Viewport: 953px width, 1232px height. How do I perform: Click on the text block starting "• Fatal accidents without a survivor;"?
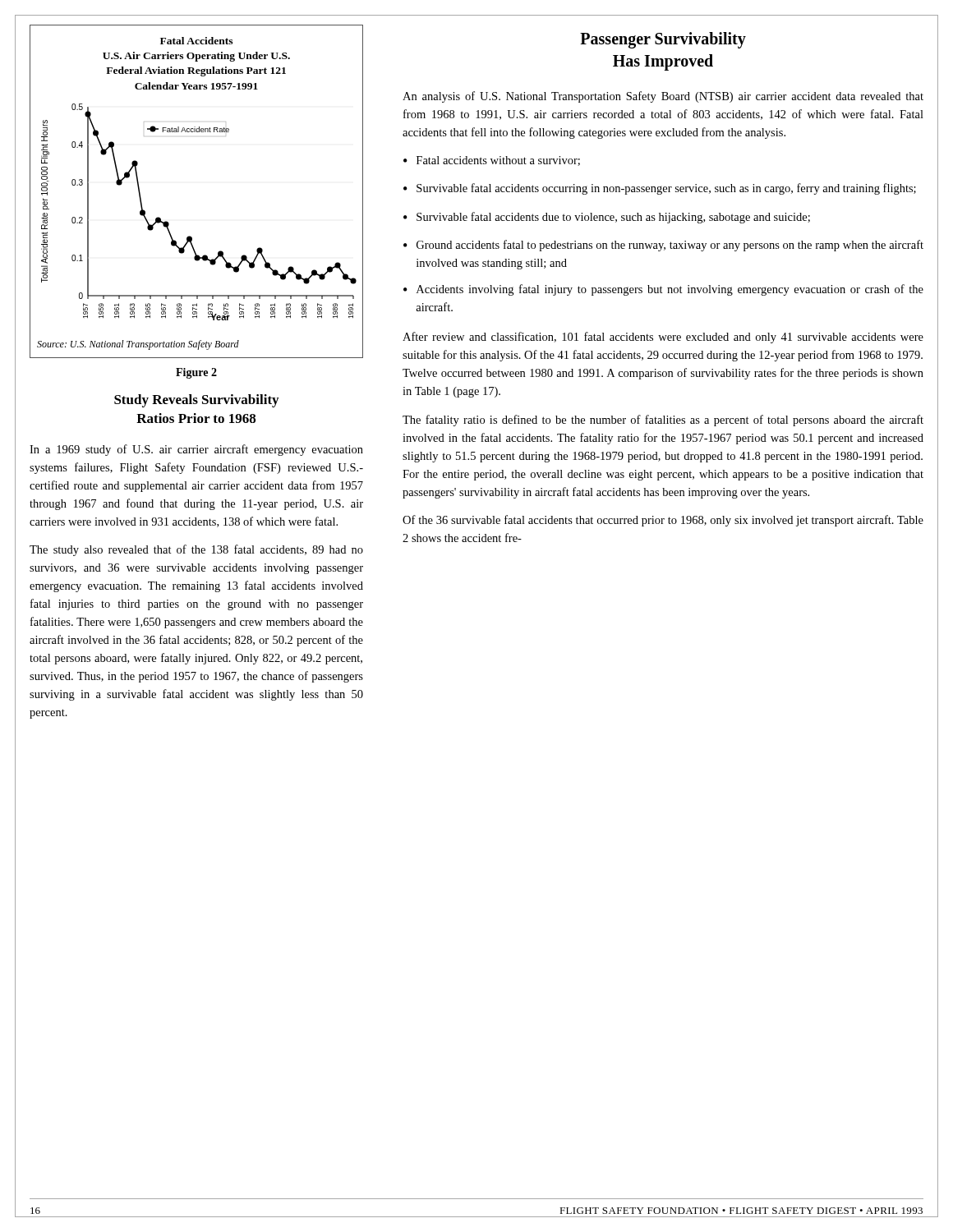coord(492,161)
